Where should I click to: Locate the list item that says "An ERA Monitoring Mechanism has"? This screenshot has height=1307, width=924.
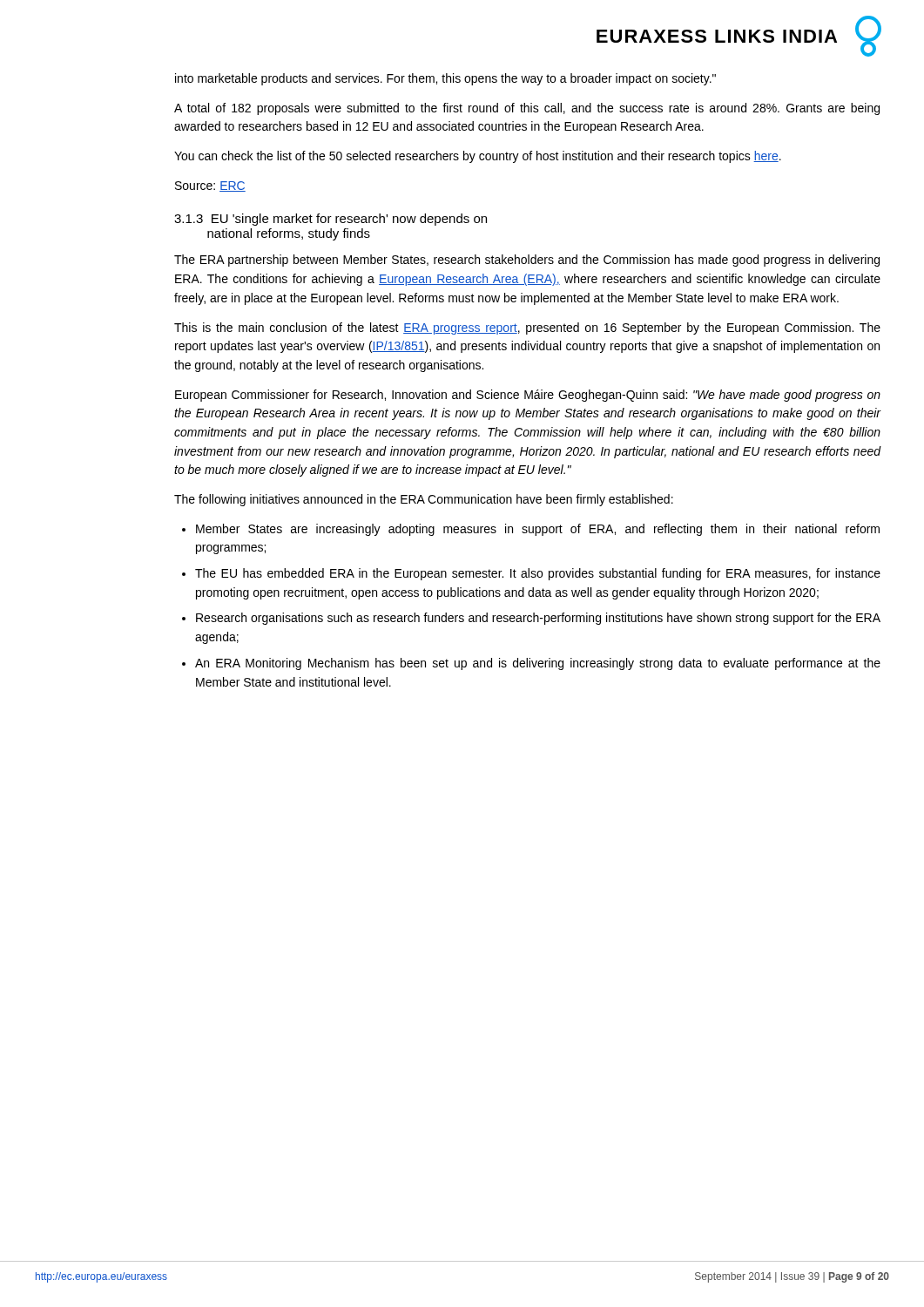coord(538,672)
